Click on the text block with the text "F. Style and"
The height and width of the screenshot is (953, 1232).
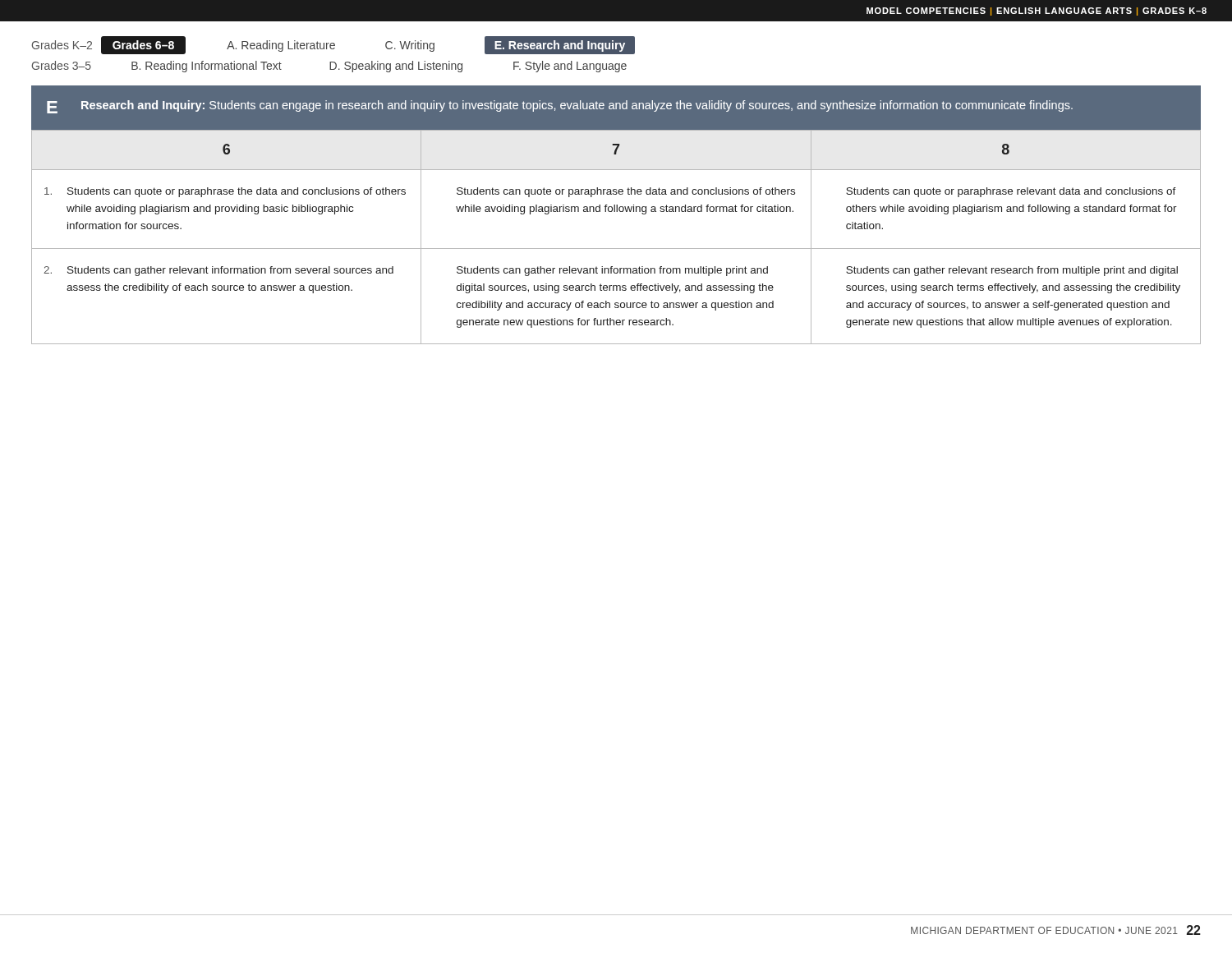[x=570, y=66]
